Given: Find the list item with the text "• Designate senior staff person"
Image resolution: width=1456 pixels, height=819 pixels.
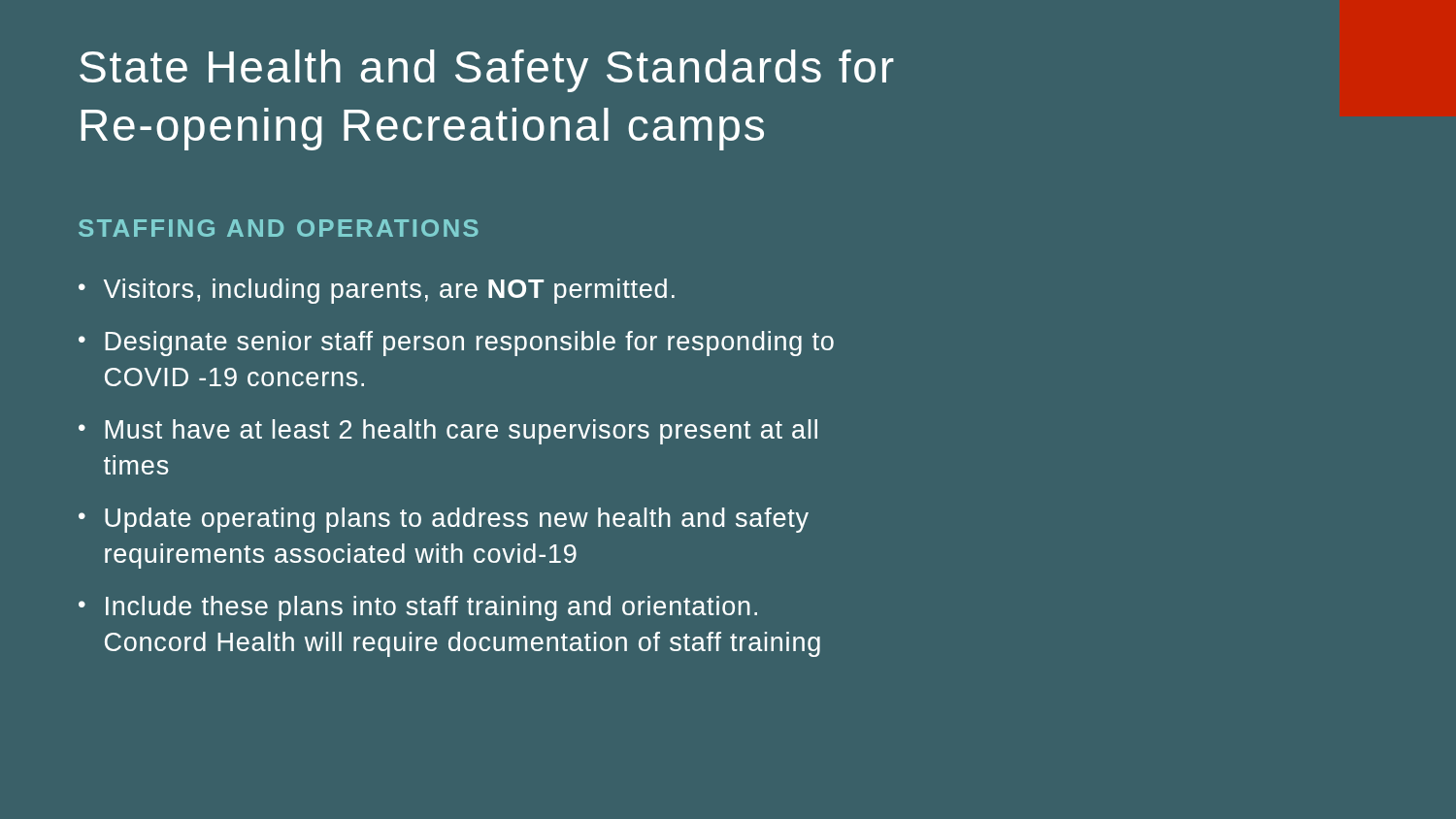Looking at the screenshot, I should pyautogui.click(x=457, y=360).
